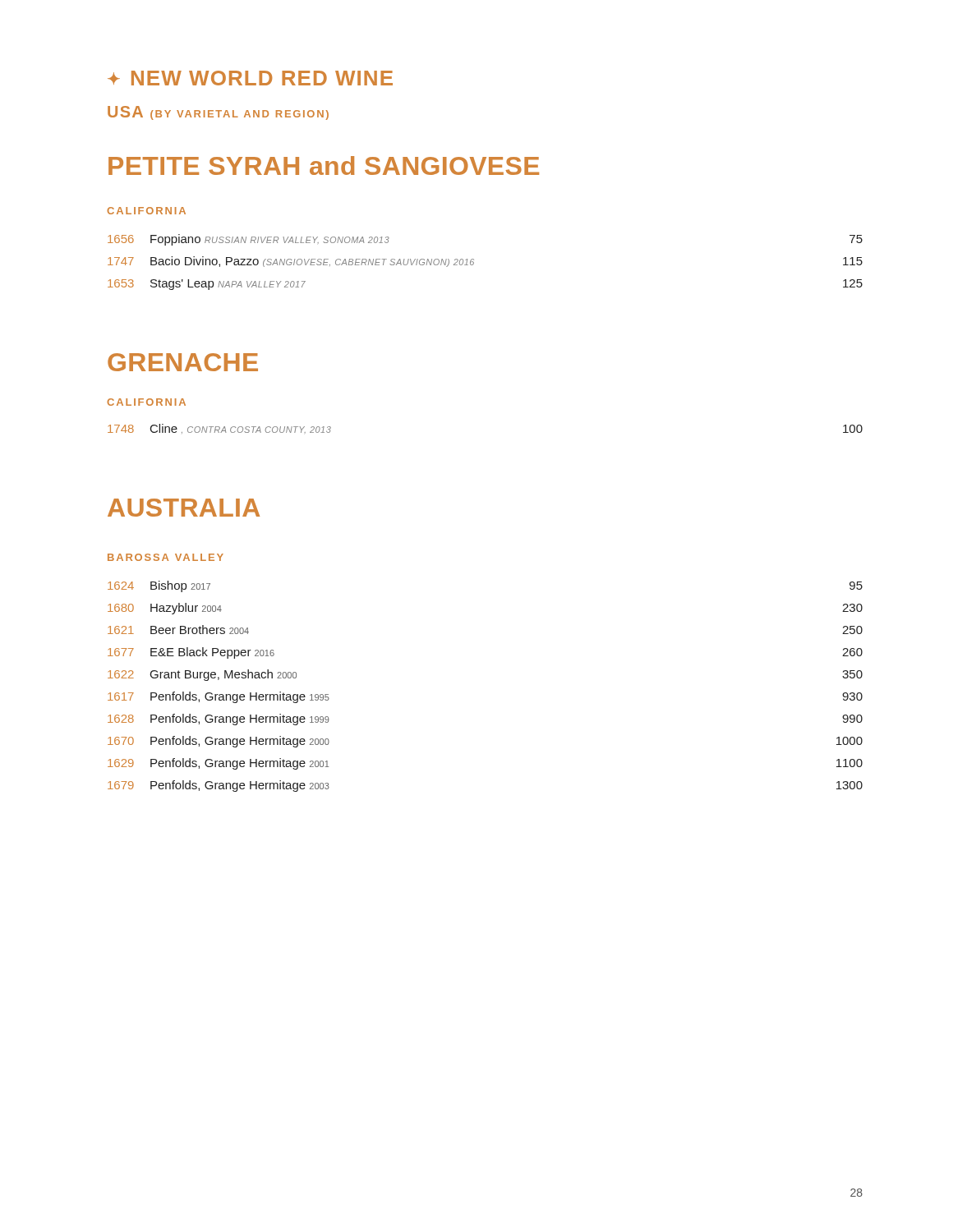Viewport: 953px width, 1232px height.
Task: Click on the list item with the text "1748 Cline , contra costa county, 2013"
Action: pos(124,428)
